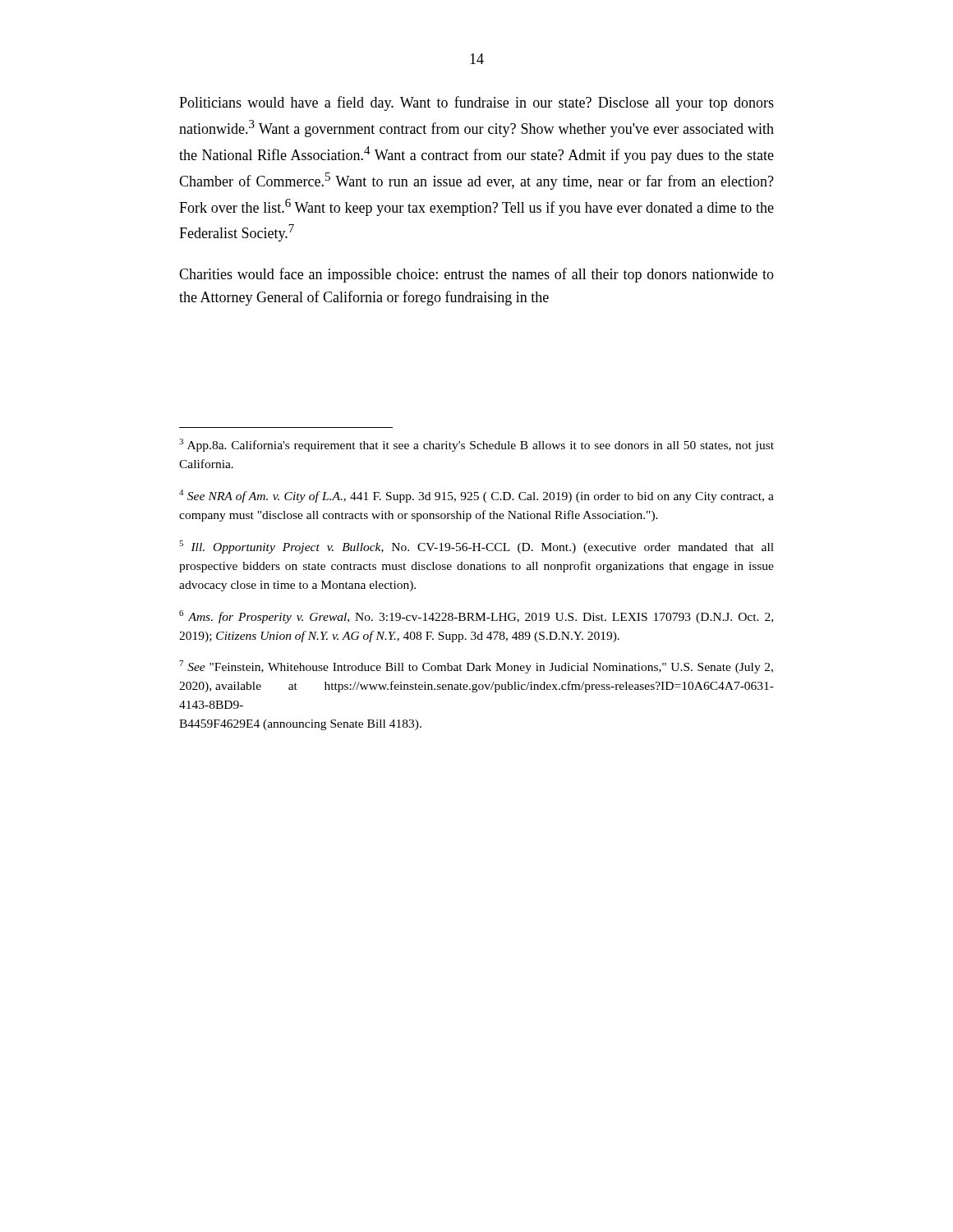
Task: Navigate to the text starting "7 See "Feinstein,"
Action: point(476,694)
